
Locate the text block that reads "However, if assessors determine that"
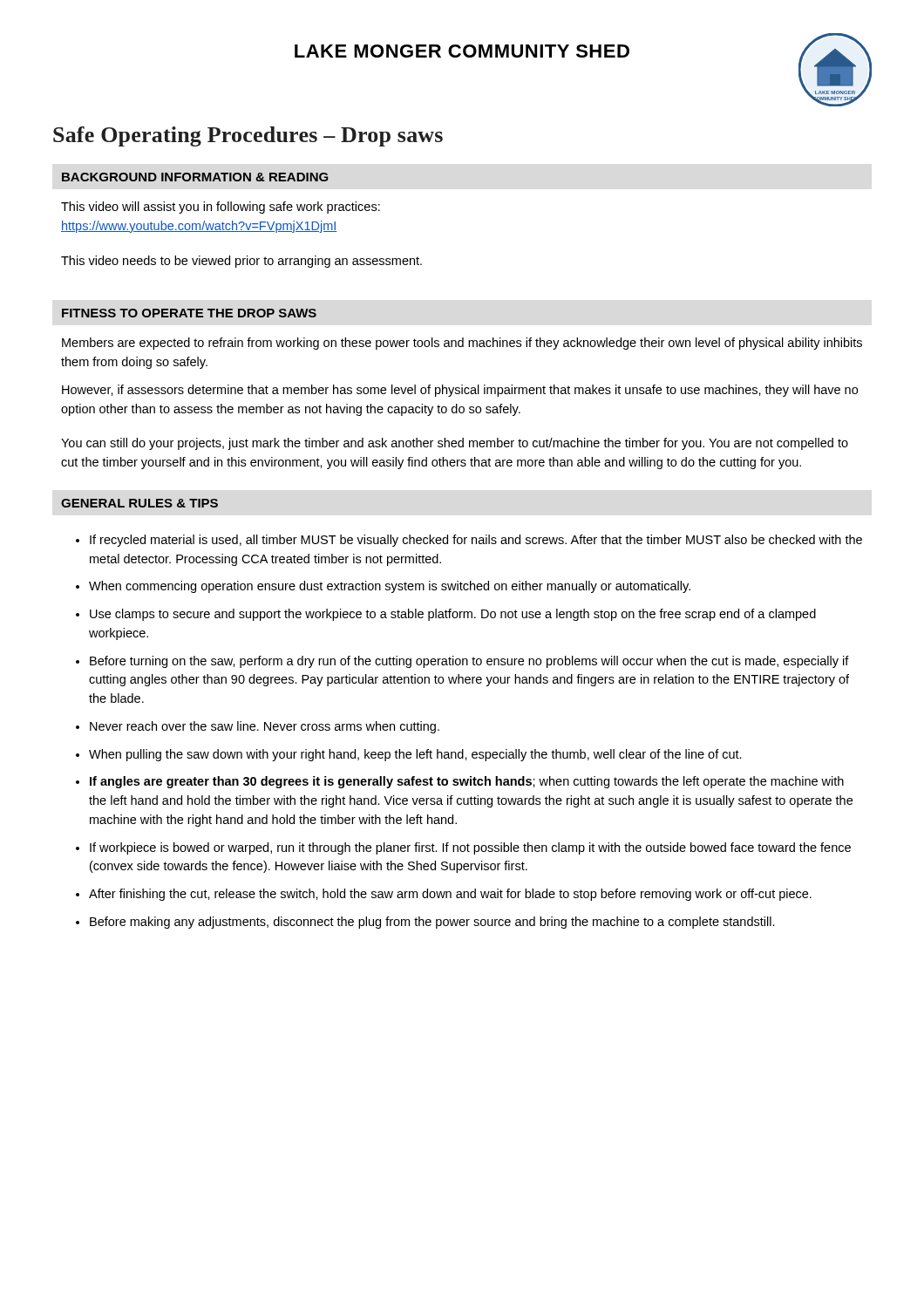460,399
